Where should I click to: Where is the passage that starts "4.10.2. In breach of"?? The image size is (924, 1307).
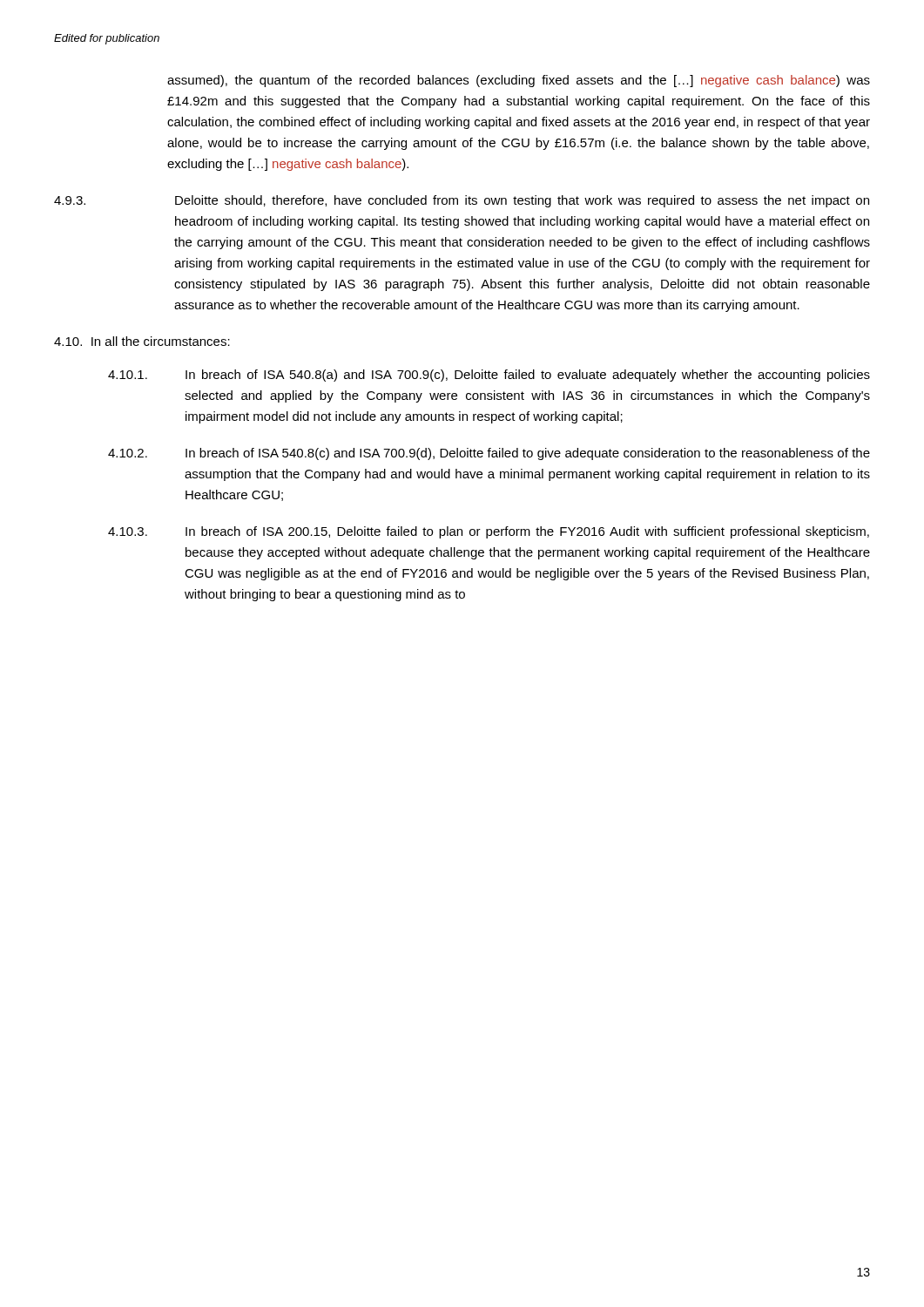pos(489,474)
